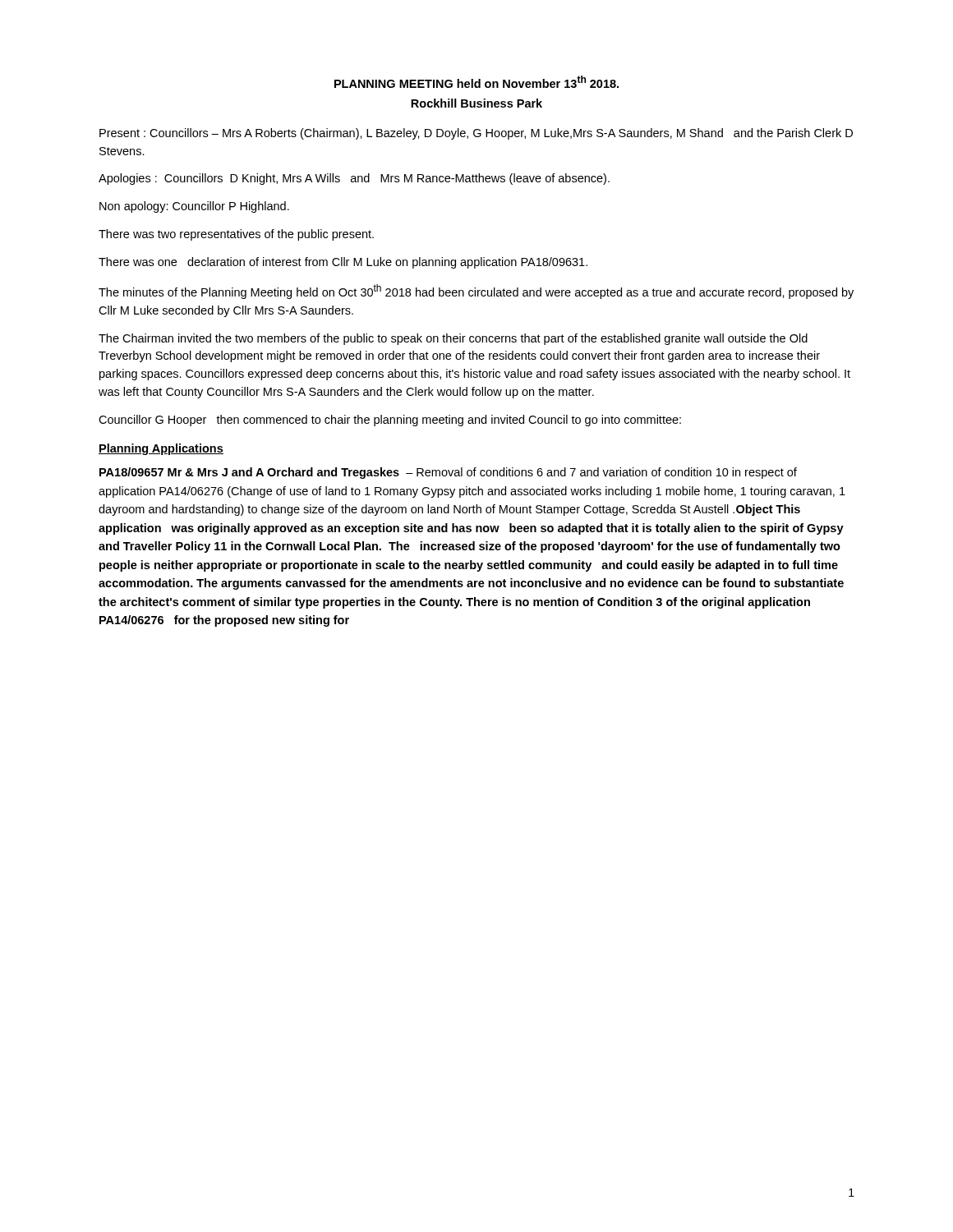Locate the block of text that opens with "Present : Councillors – Mrs A Roberts (Chairman),"
The image size is (953, 1232).
click(476, 143)
